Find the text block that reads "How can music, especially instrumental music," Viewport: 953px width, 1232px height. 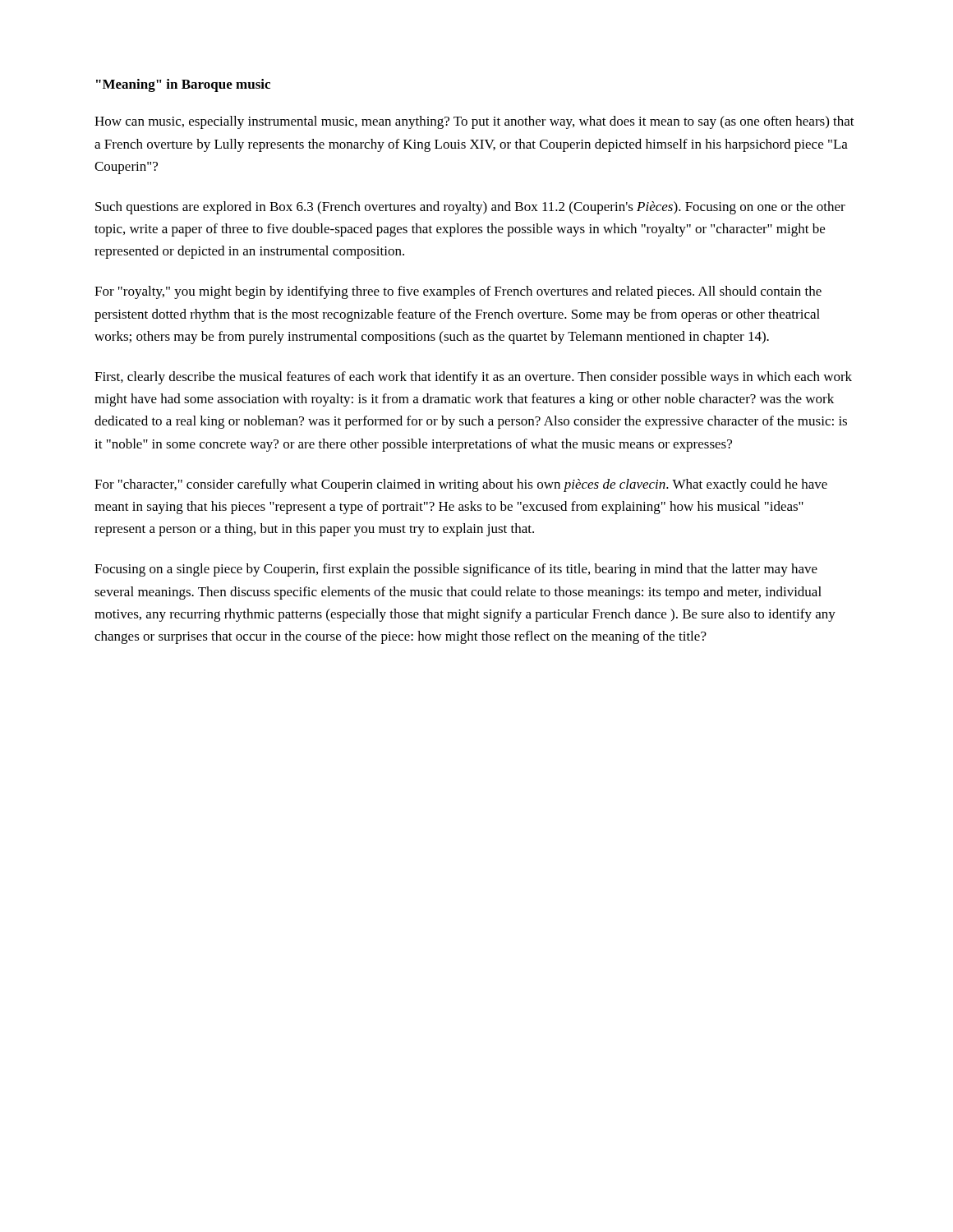point(474,144)
